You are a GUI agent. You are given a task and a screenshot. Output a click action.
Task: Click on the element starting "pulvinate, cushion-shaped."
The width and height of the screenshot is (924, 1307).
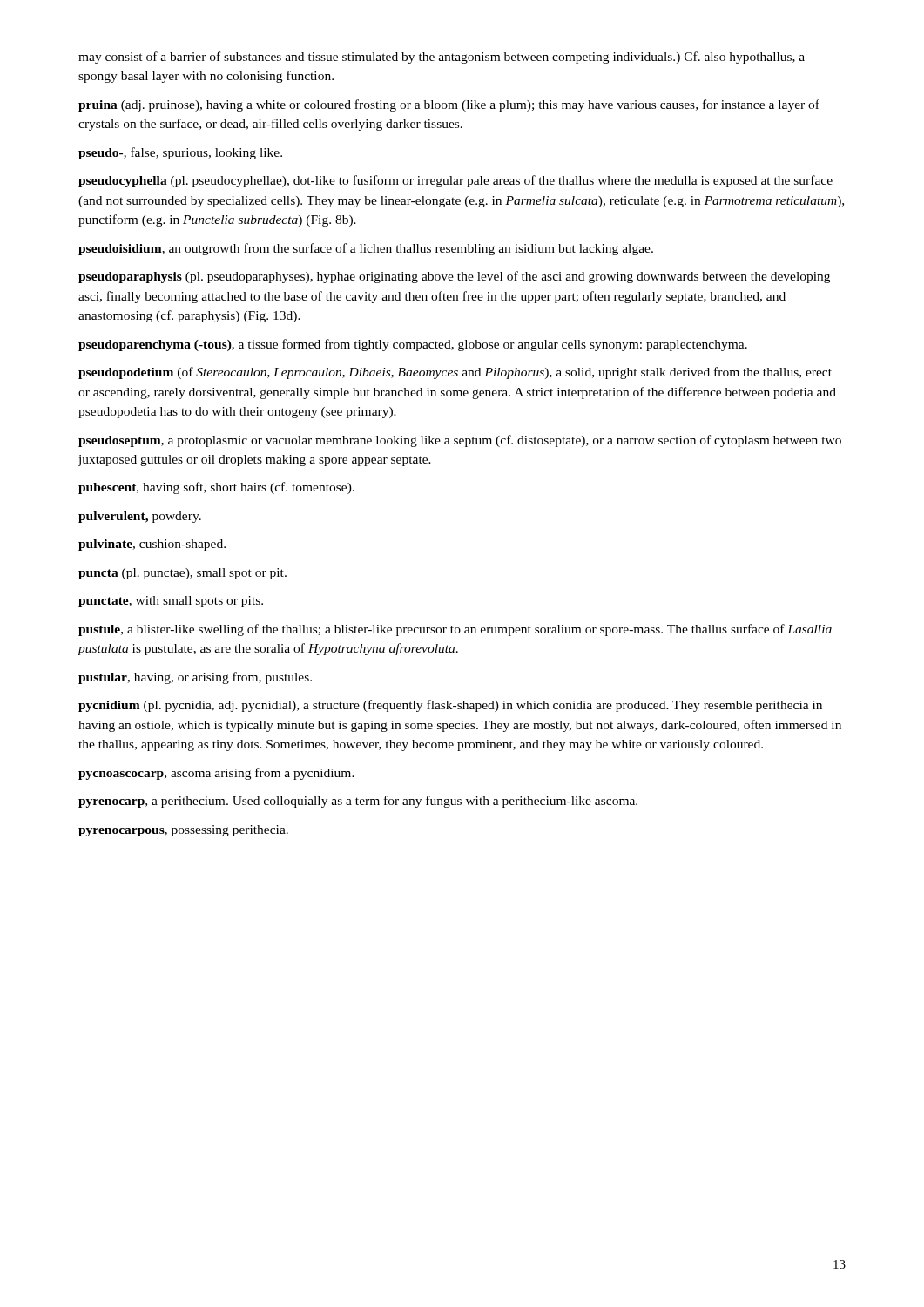pos(152,544)
